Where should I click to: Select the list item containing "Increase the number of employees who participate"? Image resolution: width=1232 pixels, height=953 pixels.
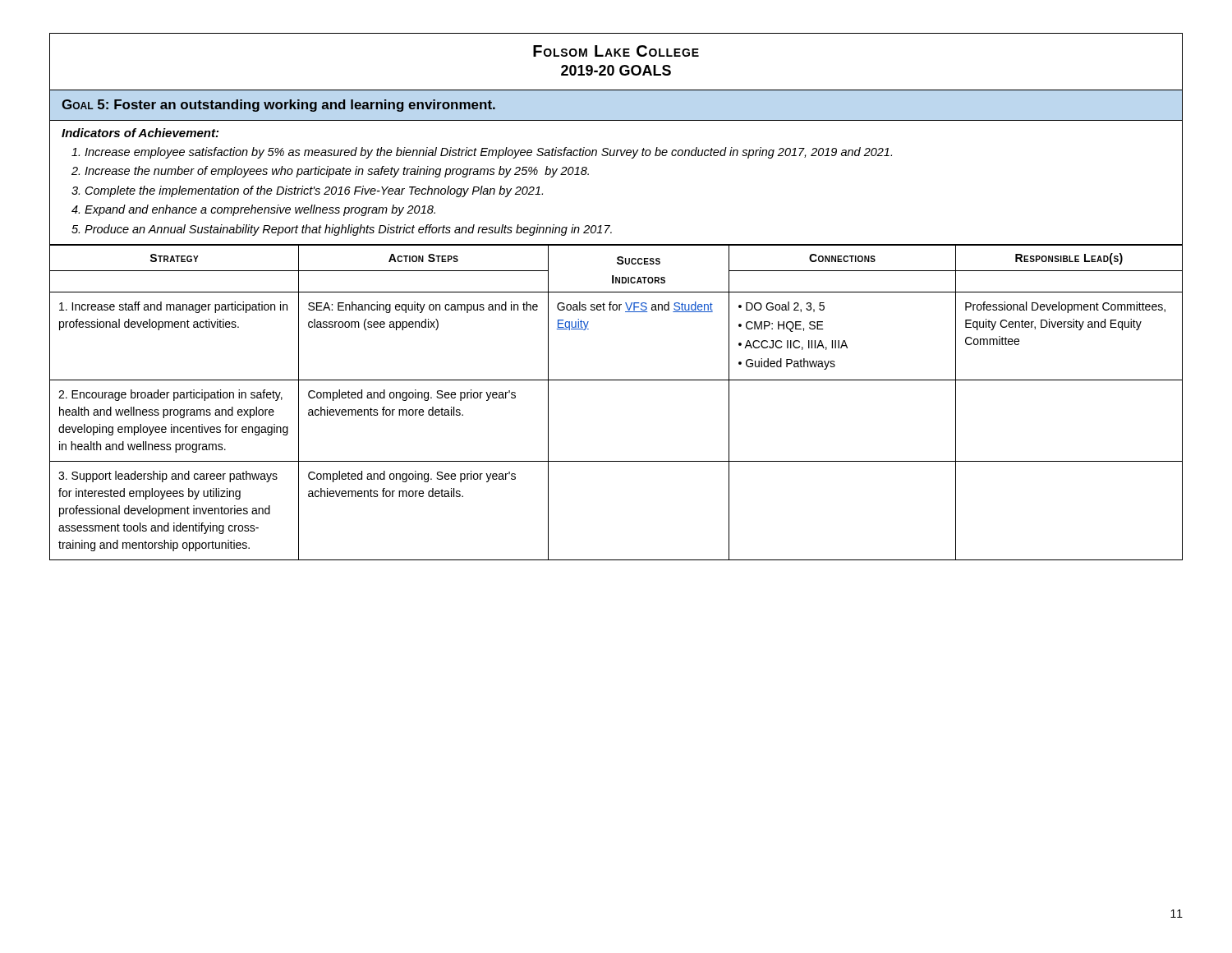pos(338,171)
